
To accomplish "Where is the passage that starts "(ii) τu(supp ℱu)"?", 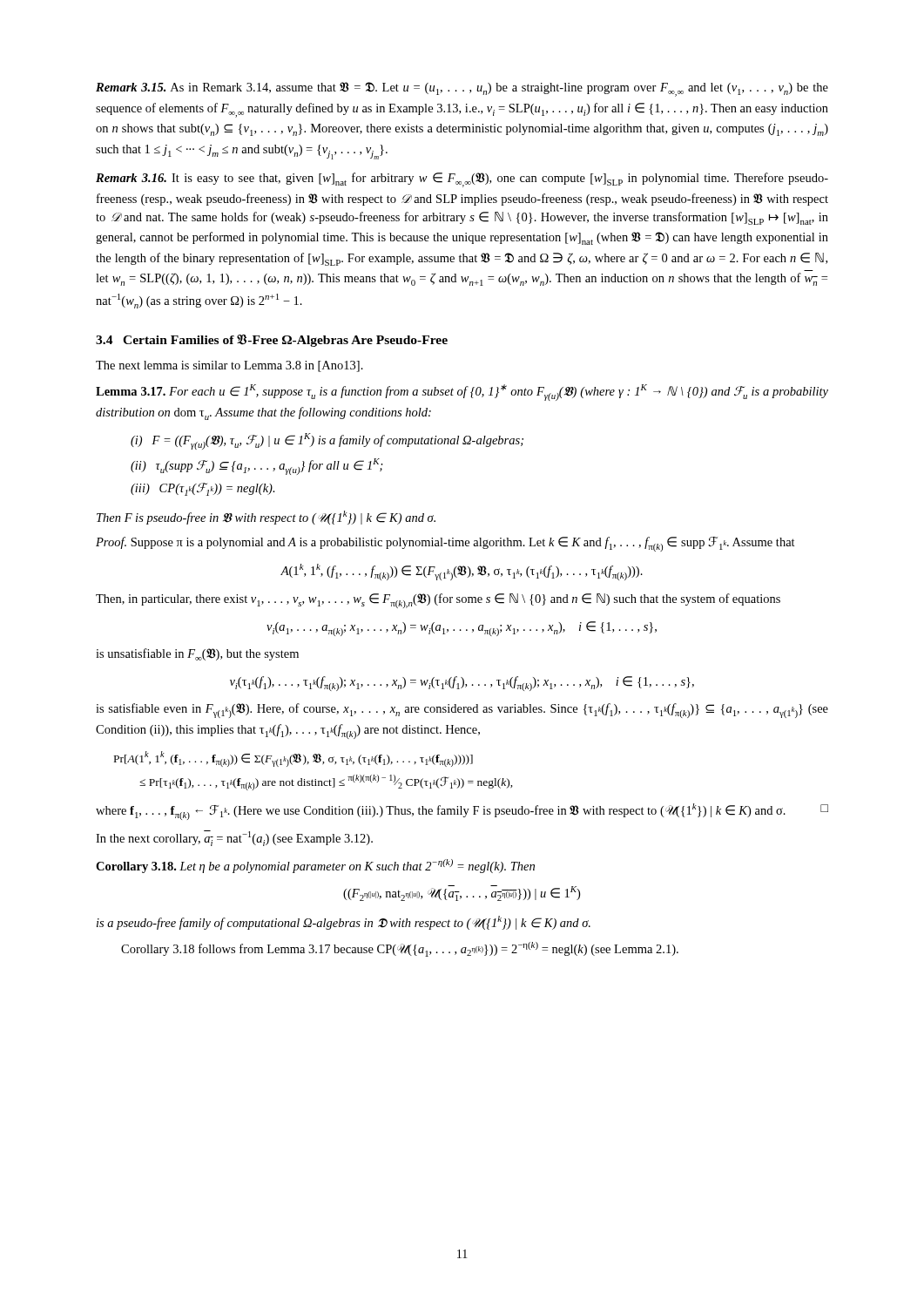I will click(x=257, y=465).
